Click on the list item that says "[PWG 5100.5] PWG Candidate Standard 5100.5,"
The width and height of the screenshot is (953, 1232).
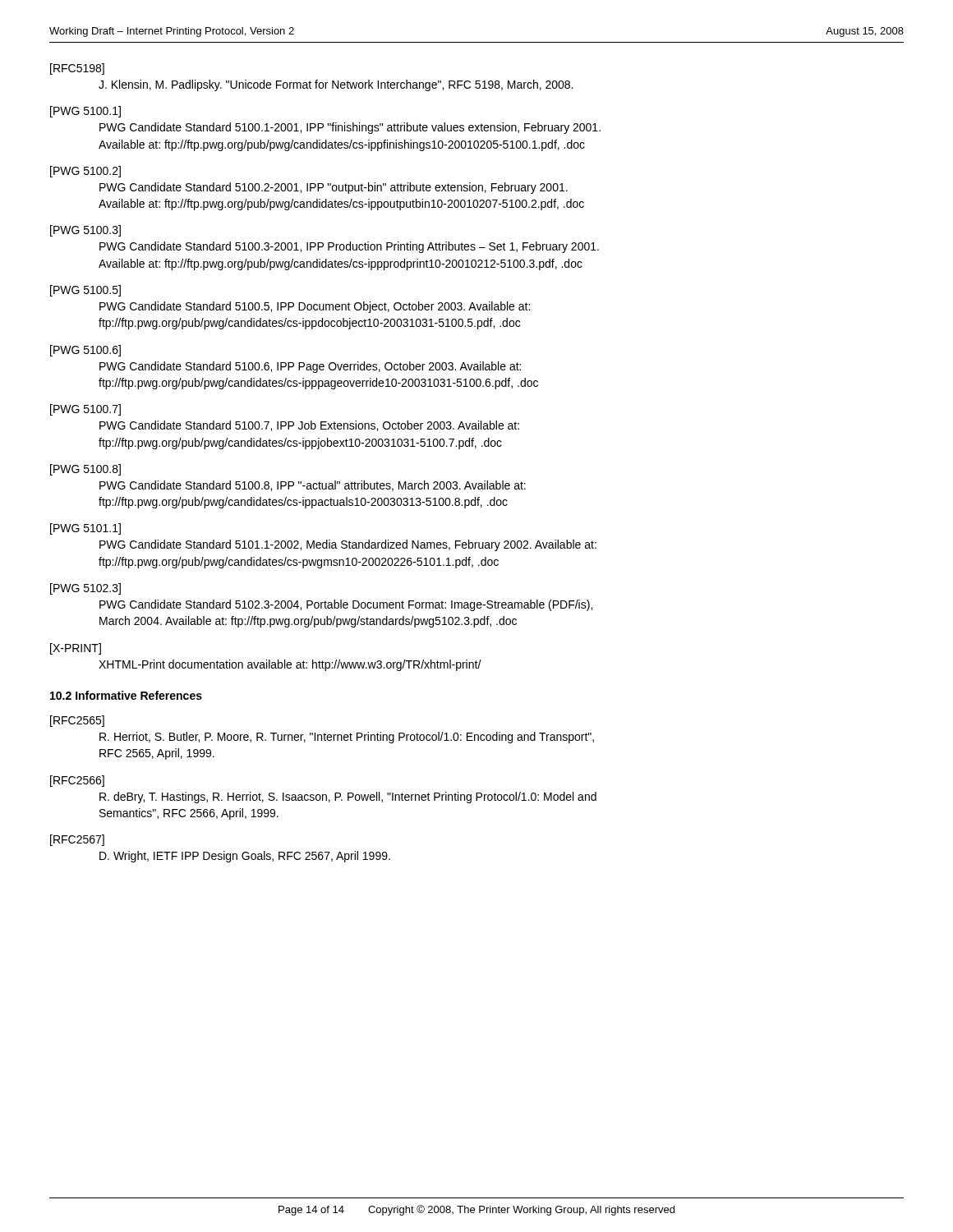(476, 308)
